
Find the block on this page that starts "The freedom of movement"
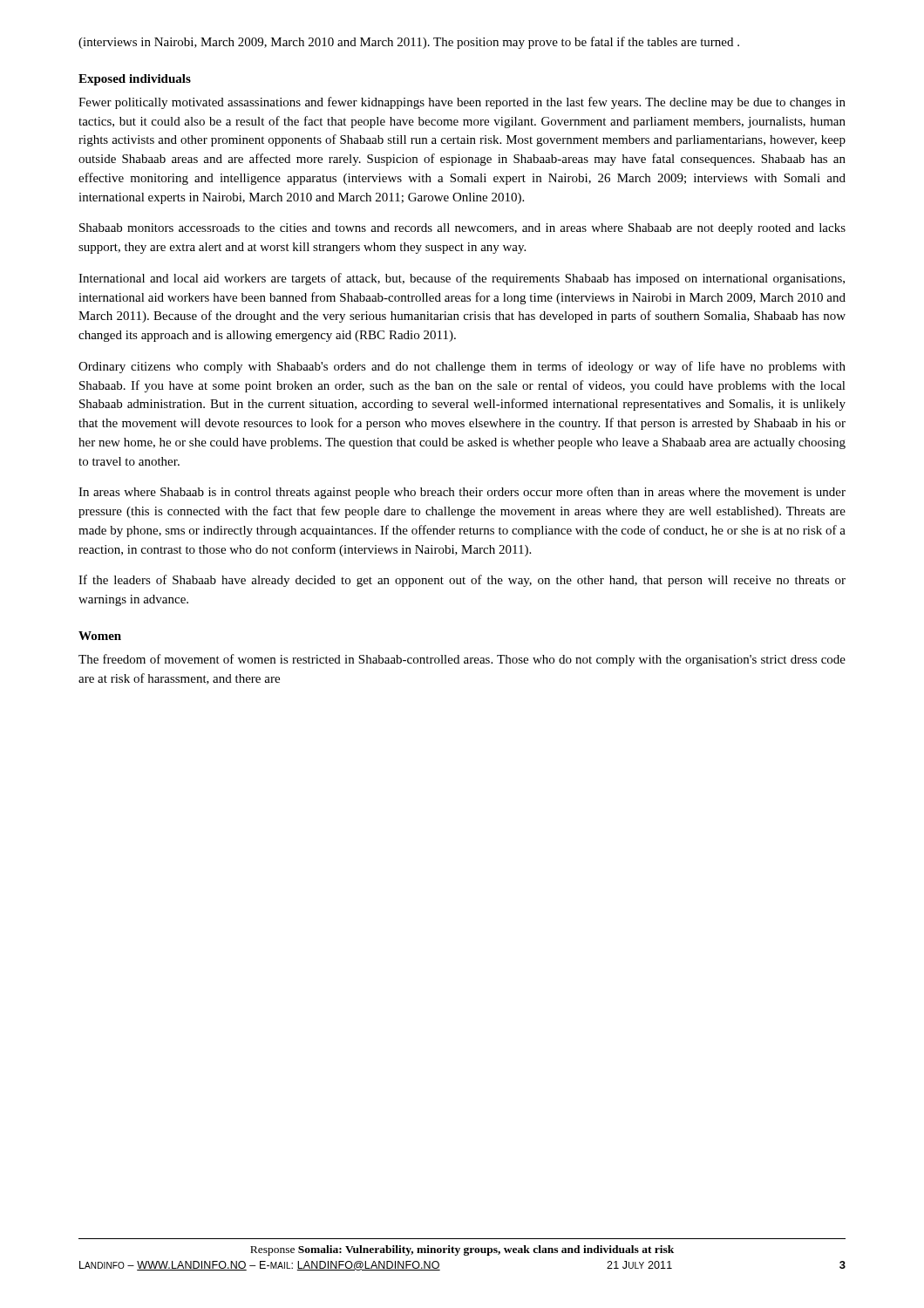point(462,669)
